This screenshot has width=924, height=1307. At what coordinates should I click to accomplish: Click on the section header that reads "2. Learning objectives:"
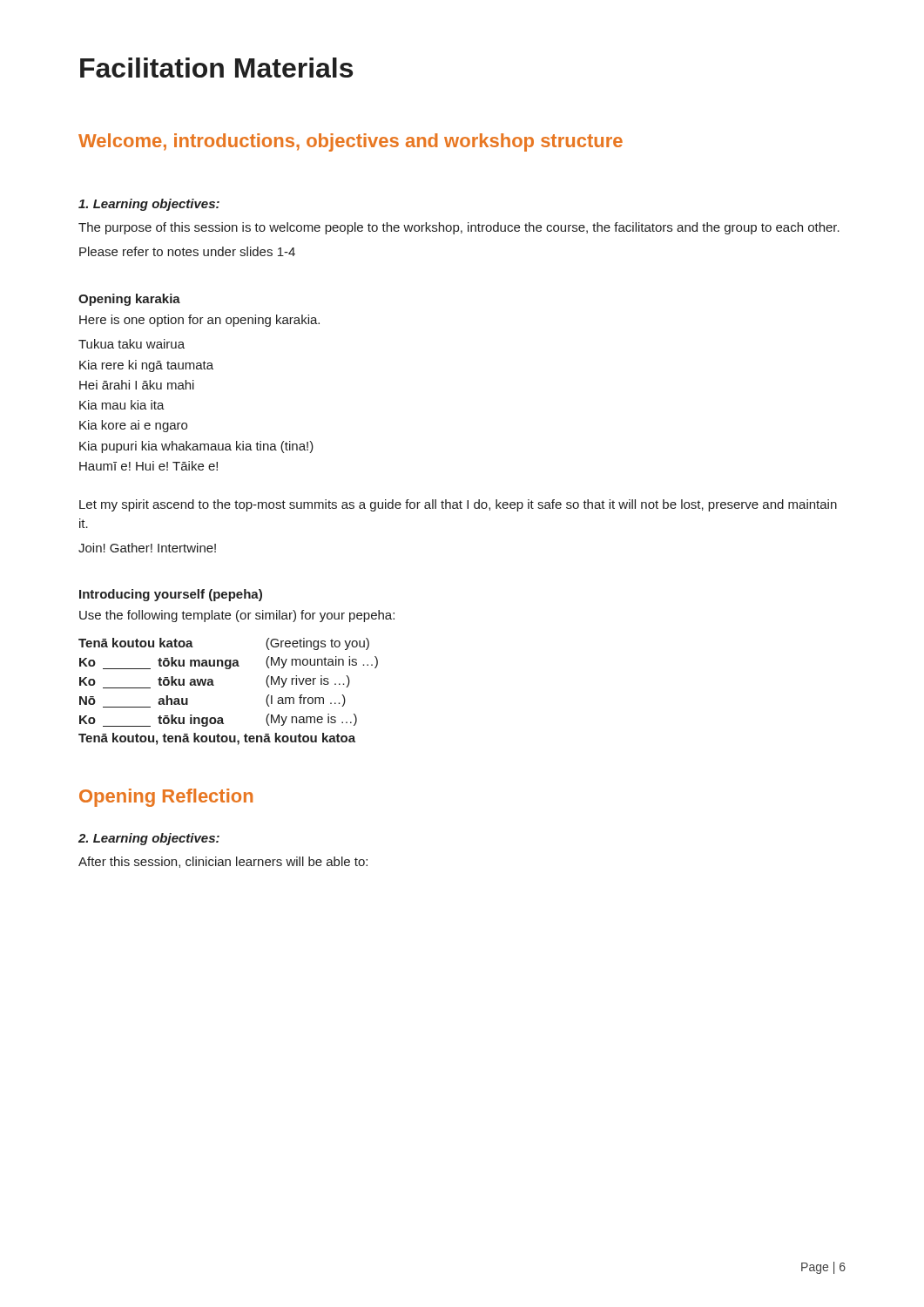point(149,839)
